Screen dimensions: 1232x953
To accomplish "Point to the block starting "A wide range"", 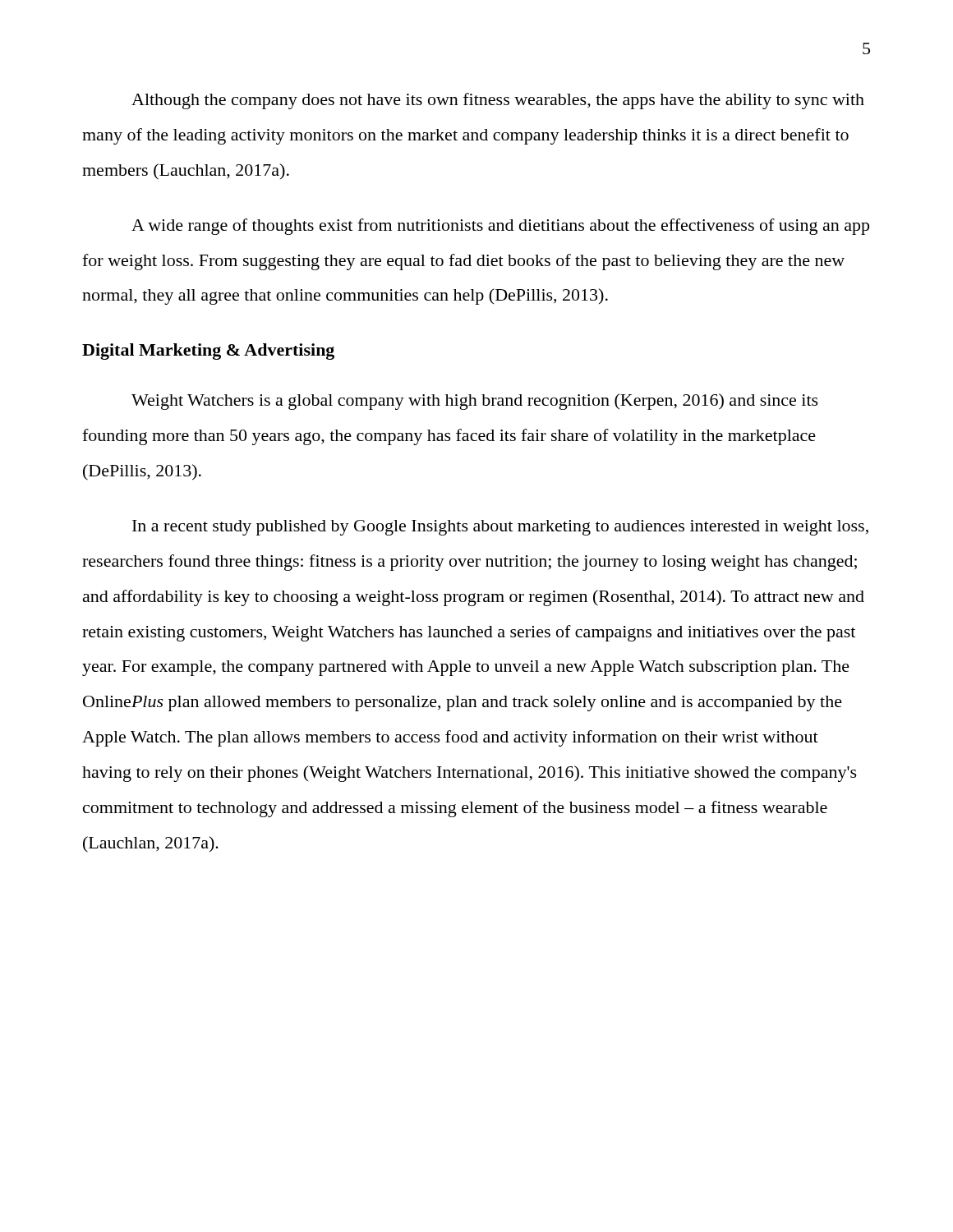I will click(476, 260).
